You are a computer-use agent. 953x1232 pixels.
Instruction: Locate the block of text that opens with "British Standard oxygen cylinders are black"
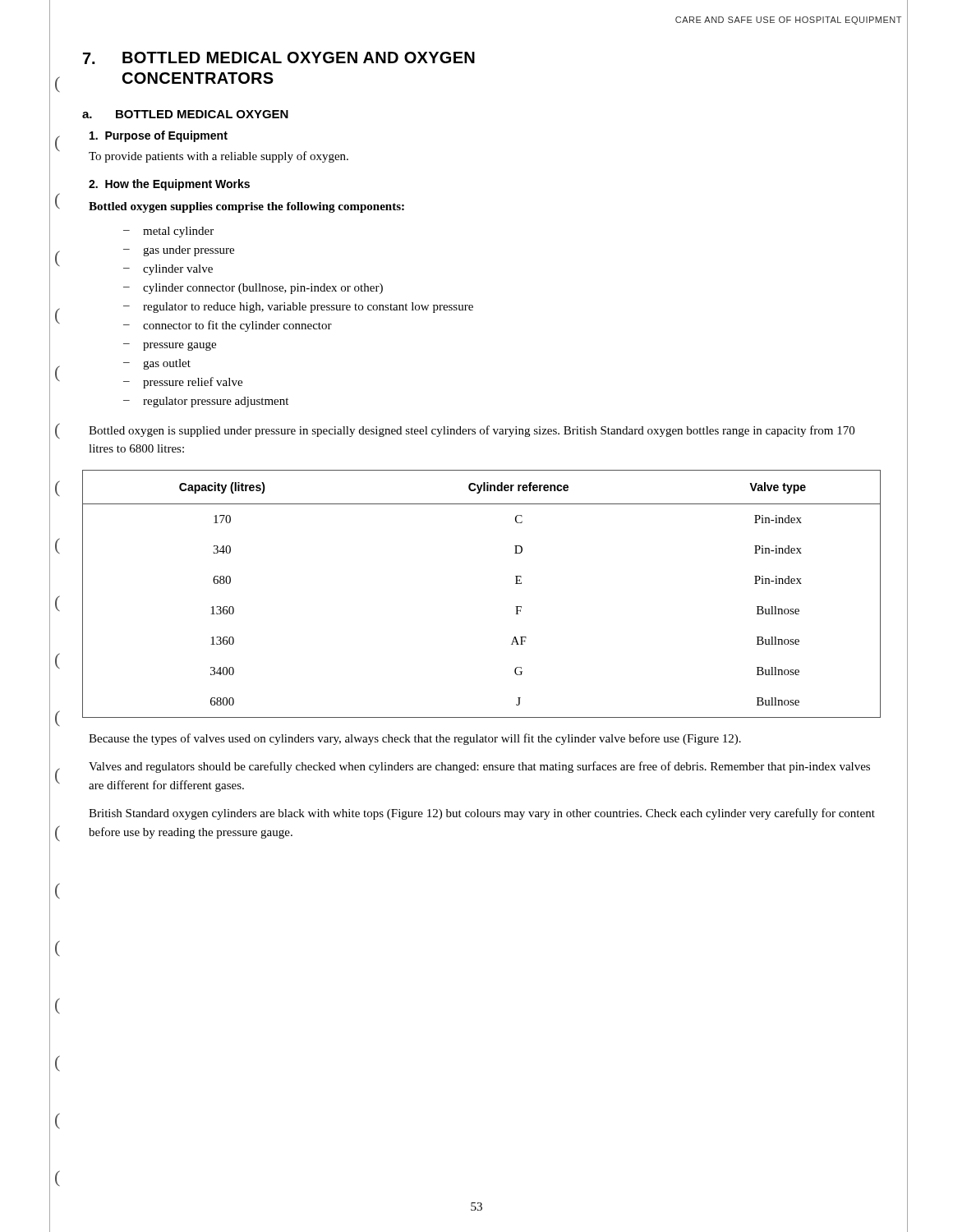click(x=482, y=822)
